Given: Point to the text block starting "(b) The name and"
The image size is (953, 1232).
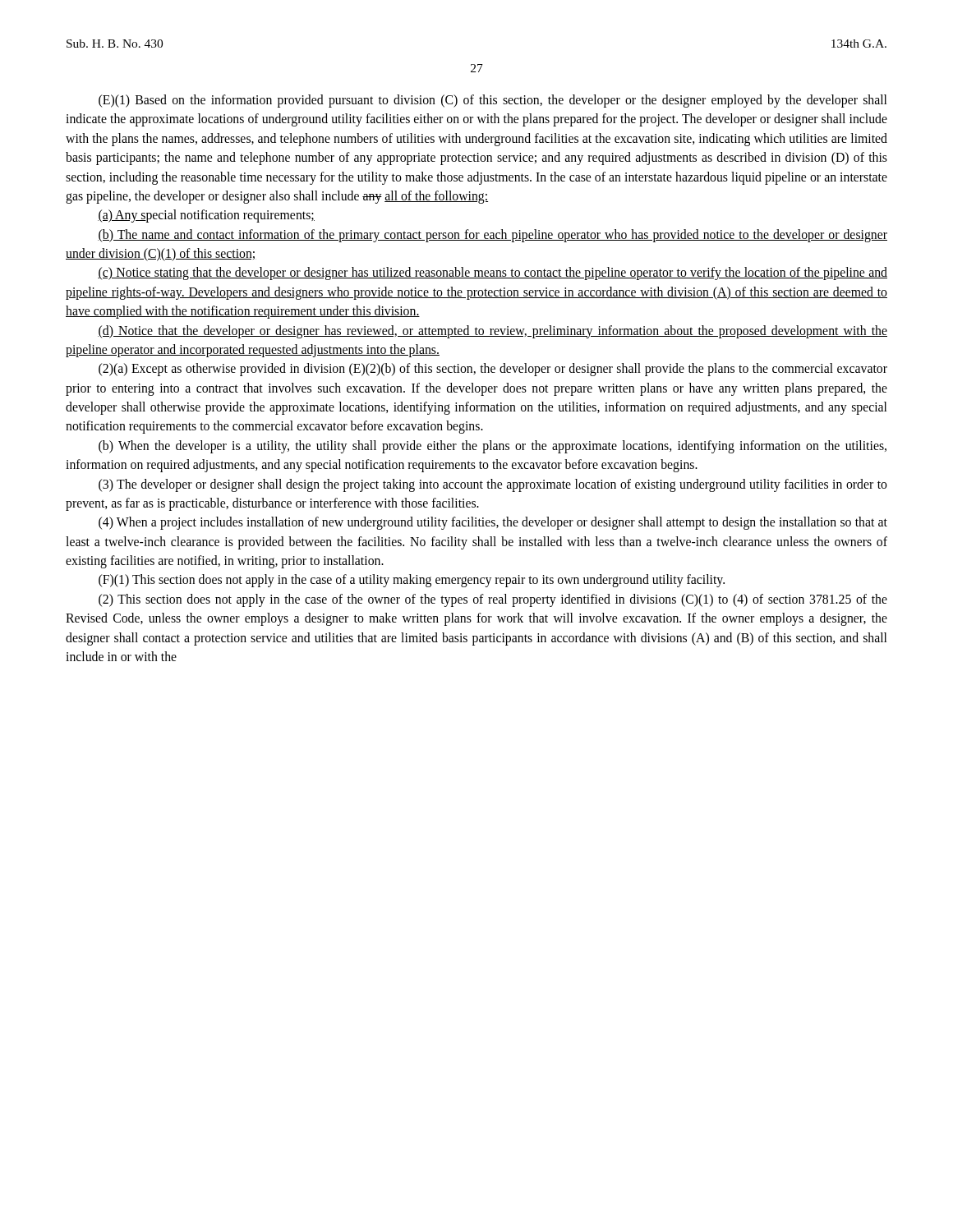Looking at the screenshot, I should pos(476,244).
